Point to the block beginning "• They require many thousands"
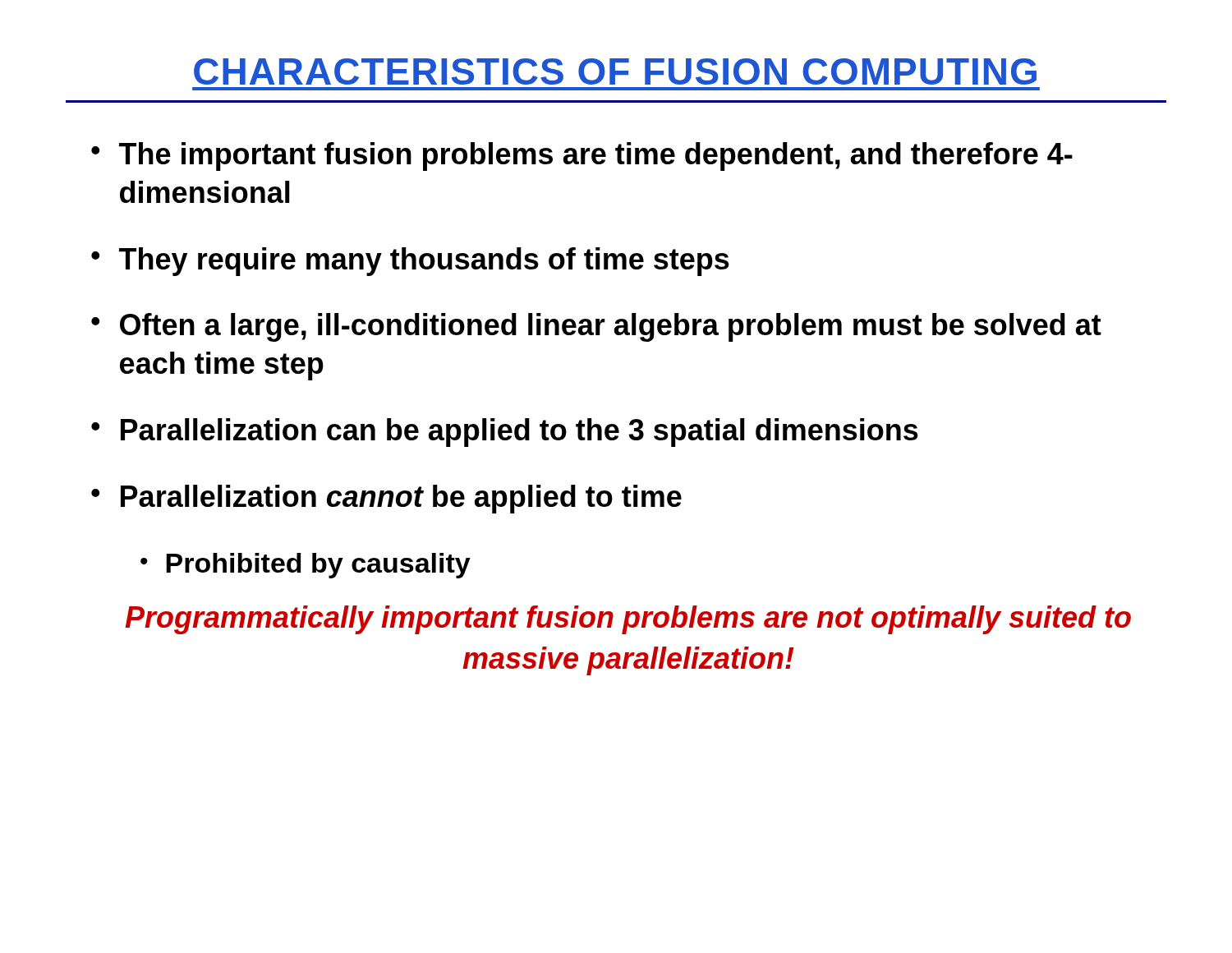Viewport: 1232px width, 953px height. 410,260
